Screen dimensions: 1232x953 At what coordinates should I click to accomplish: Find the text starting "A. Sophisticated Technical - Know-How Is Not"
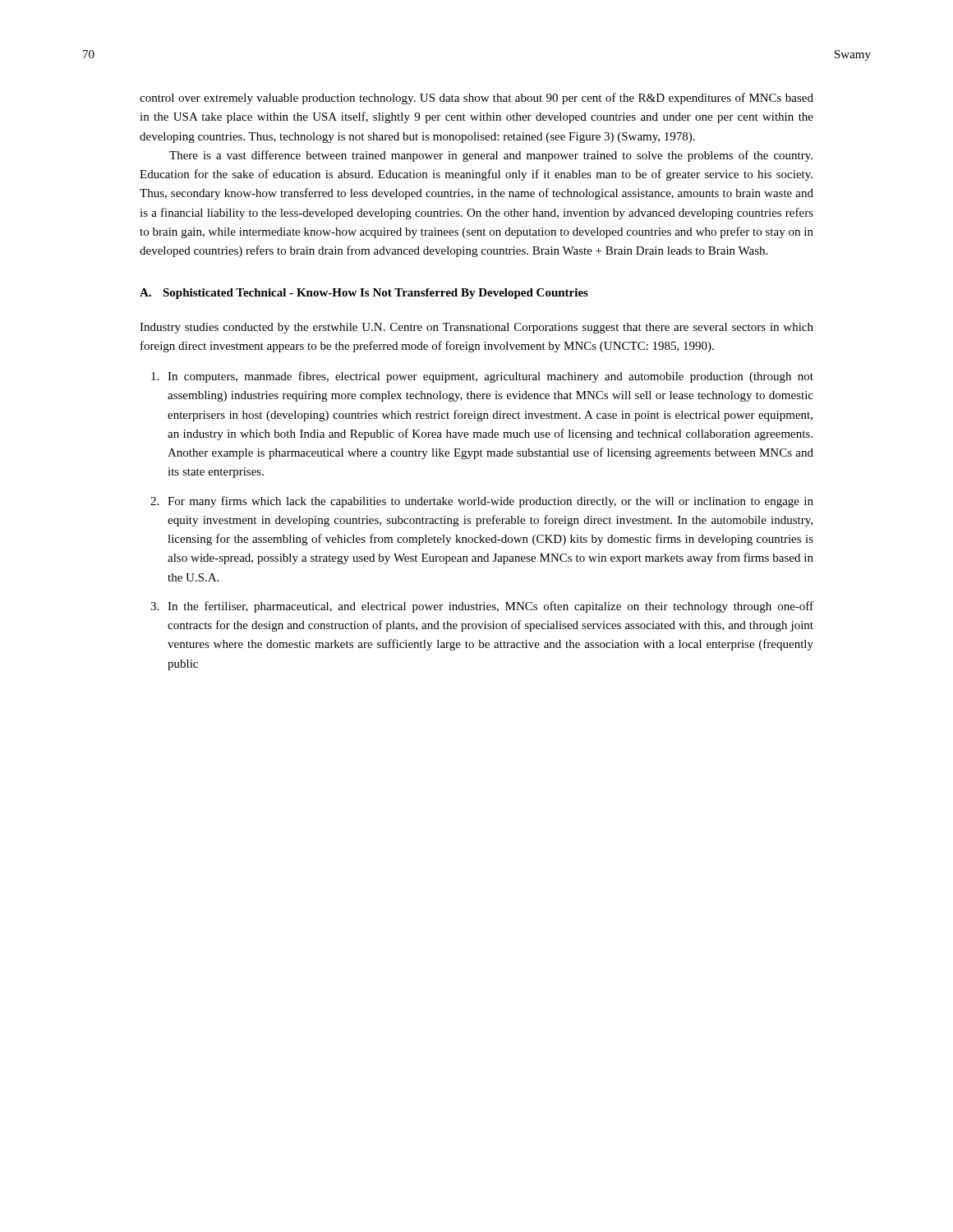click(x=476, y=293)
